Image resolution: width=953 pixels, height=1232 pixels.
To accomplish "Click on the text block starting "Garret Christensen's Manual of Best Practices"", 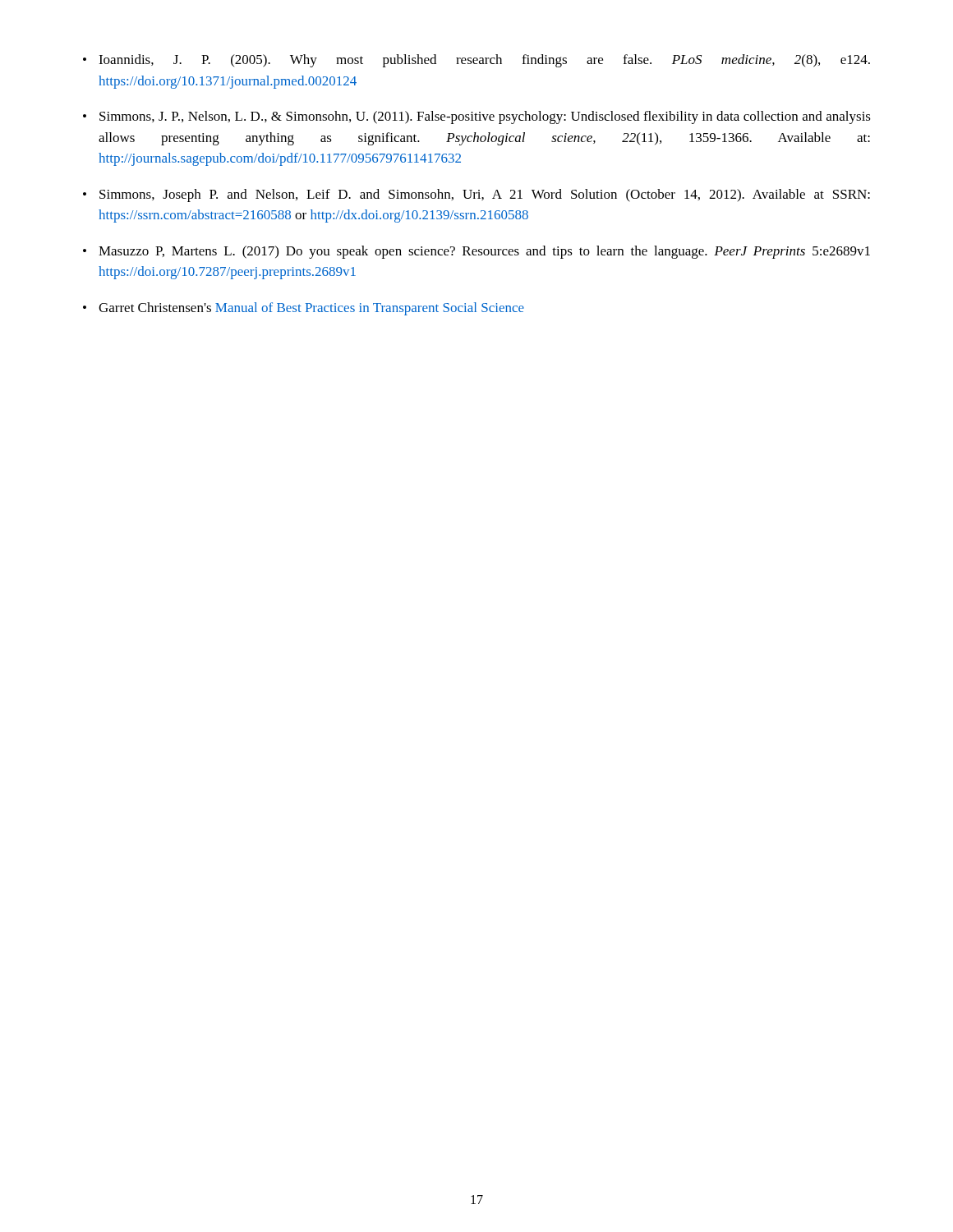I will click(476, 307).
